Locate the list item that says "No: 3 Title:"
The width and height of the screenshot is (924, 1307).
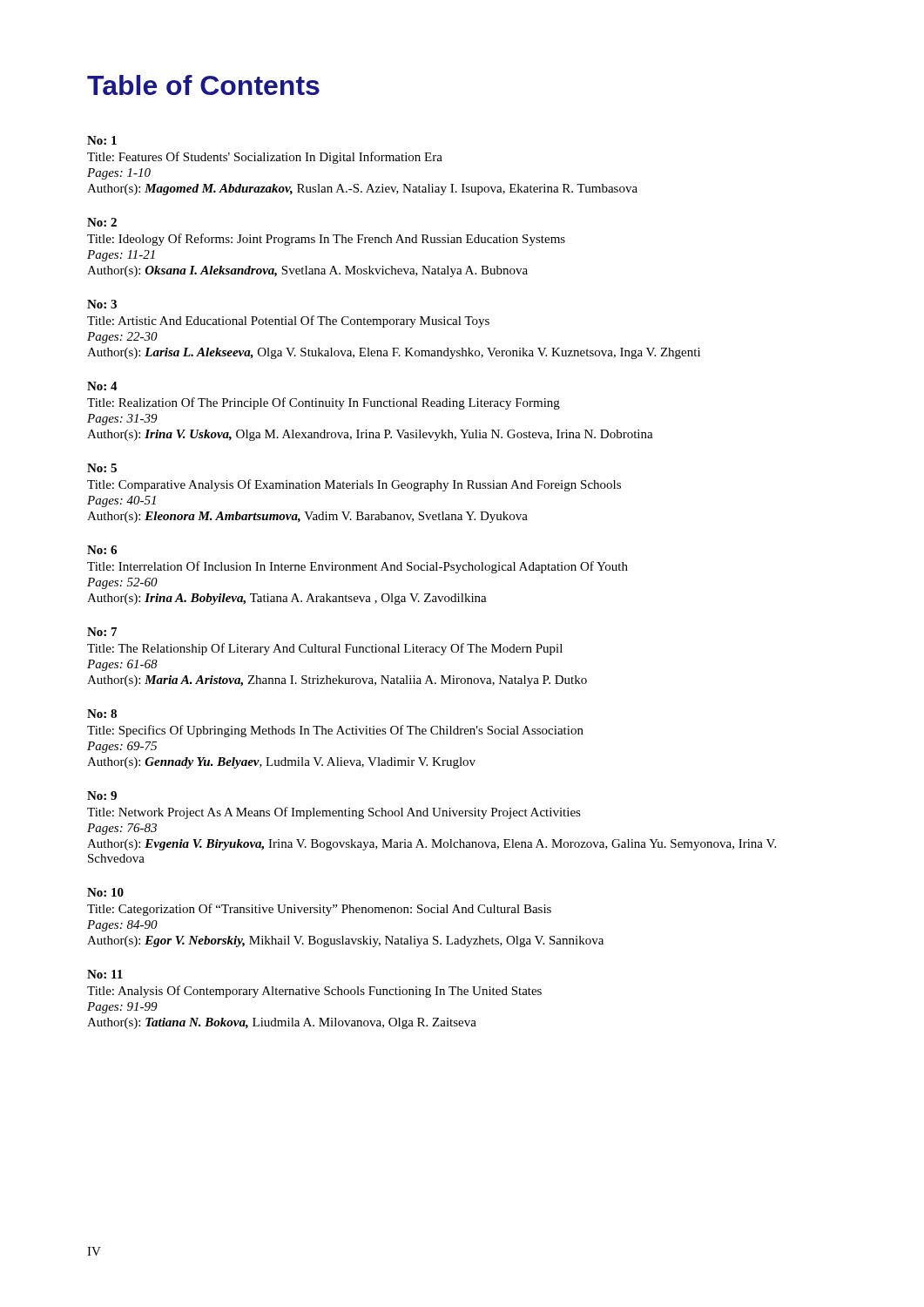(462, 328)
